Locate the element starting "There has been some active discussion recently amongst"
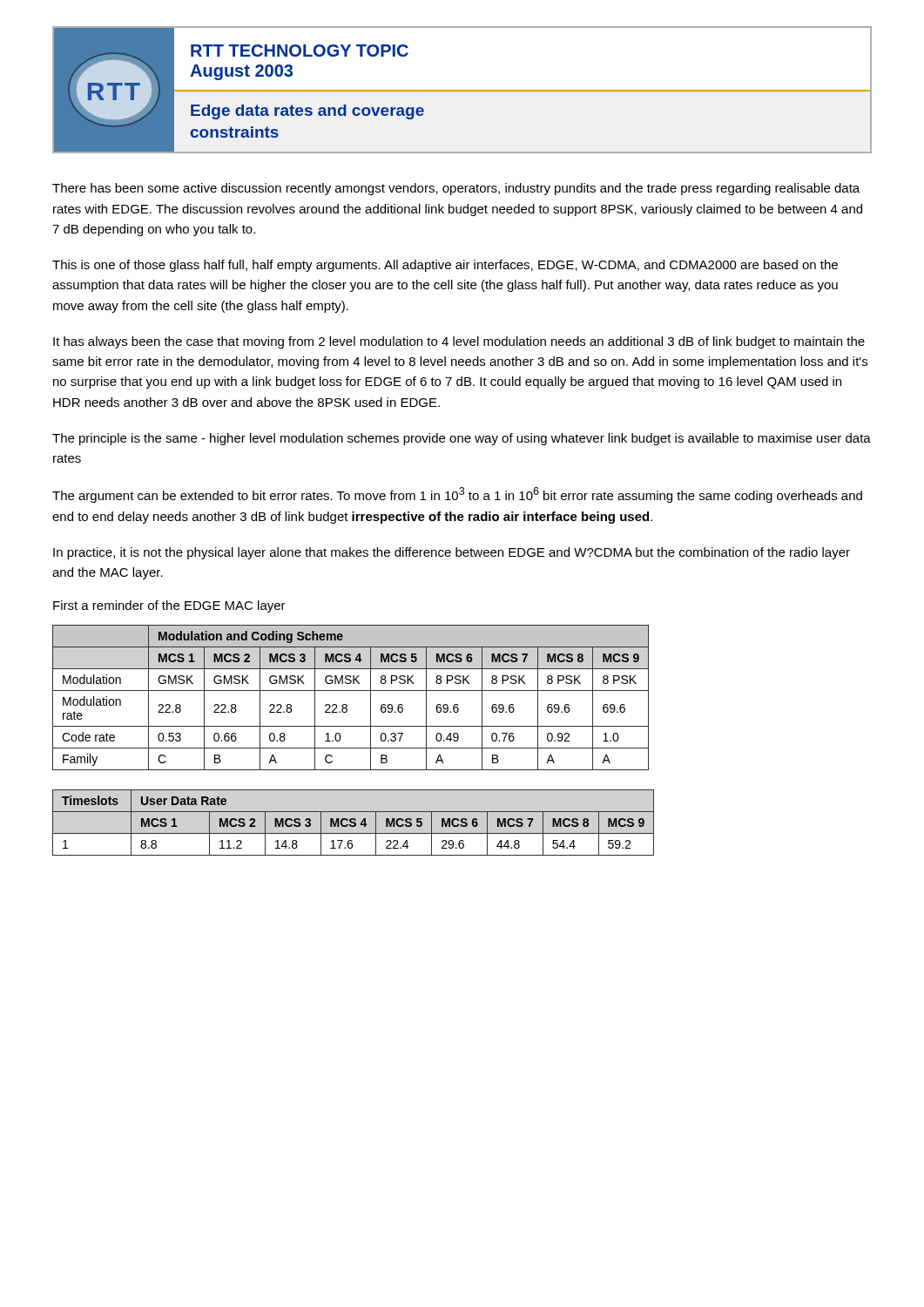924x1307 pixels. coord(458,208)
